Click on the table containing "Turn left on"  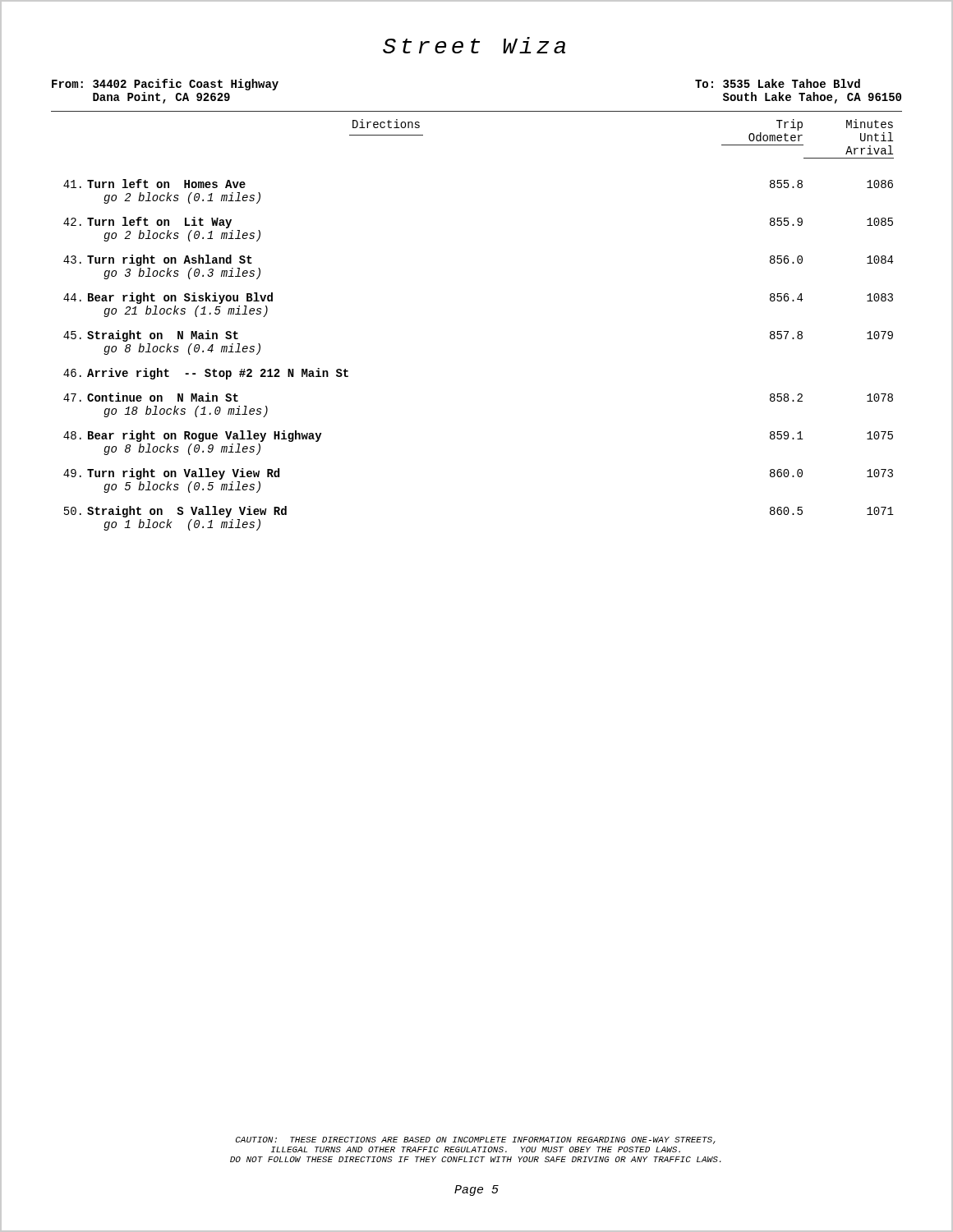click(x=476, y=355)
